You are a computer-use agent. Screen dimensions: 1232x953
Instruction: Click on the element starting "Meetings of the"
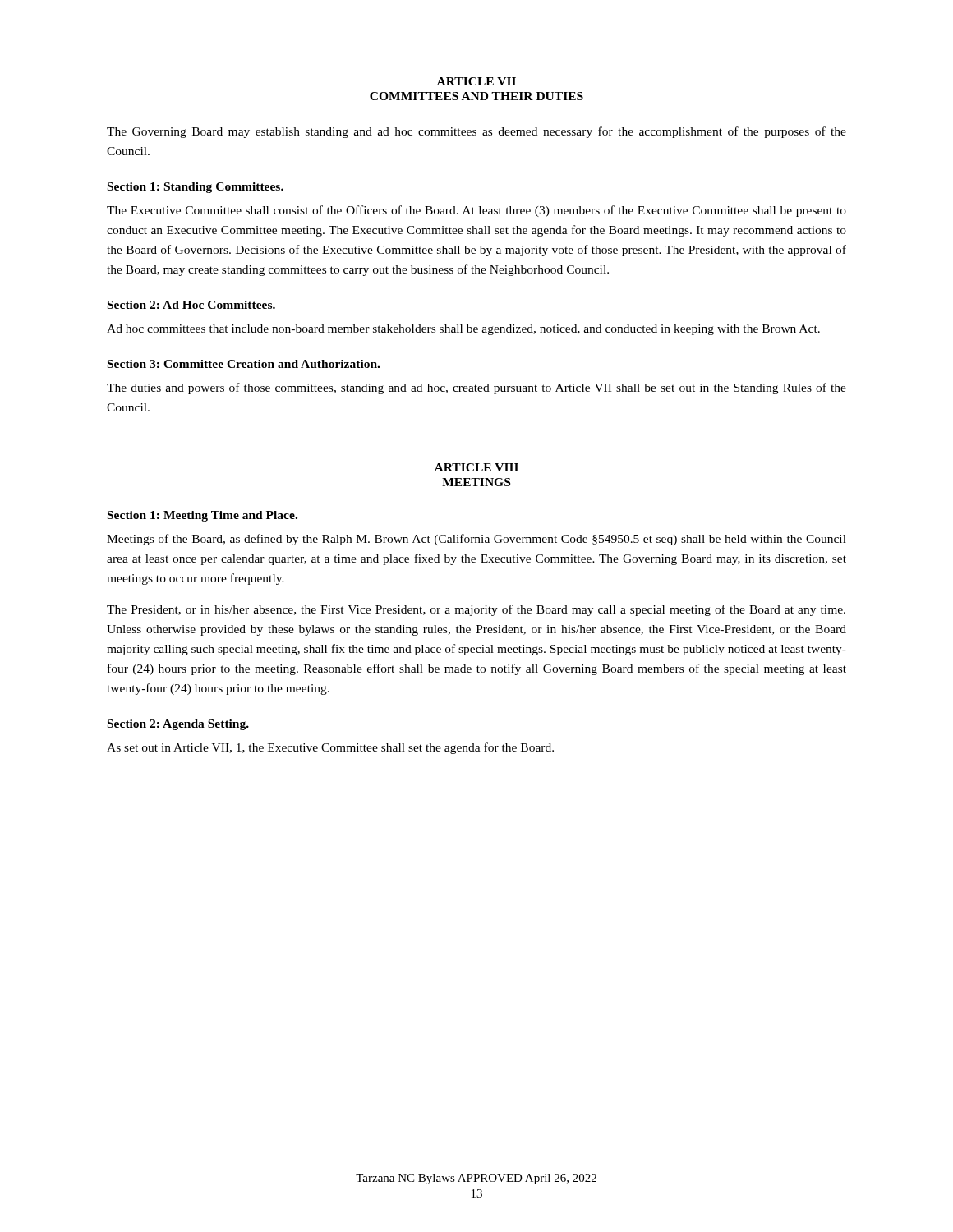(476, 558)
